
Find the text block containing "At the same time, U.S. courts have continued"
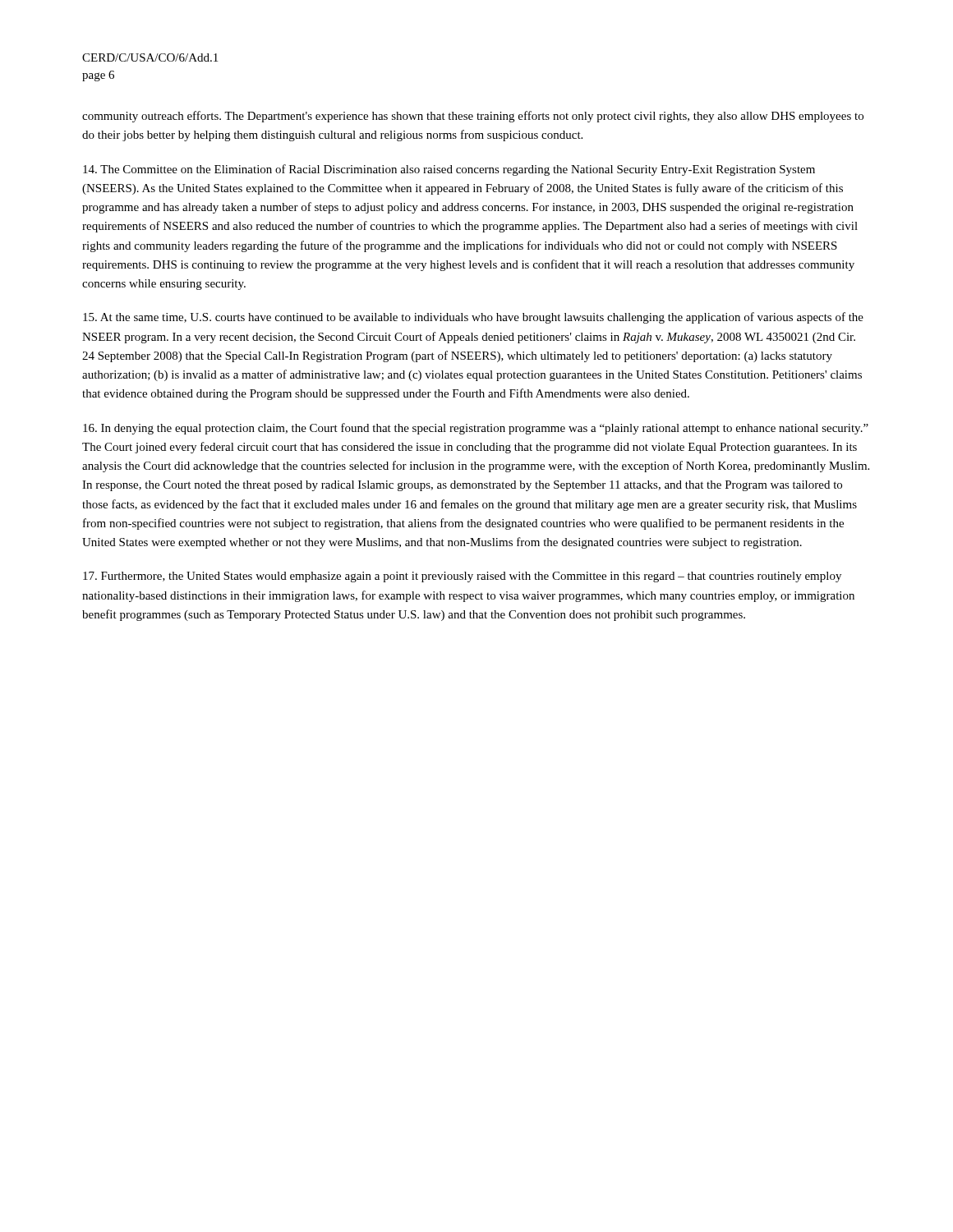click(473, 355)
